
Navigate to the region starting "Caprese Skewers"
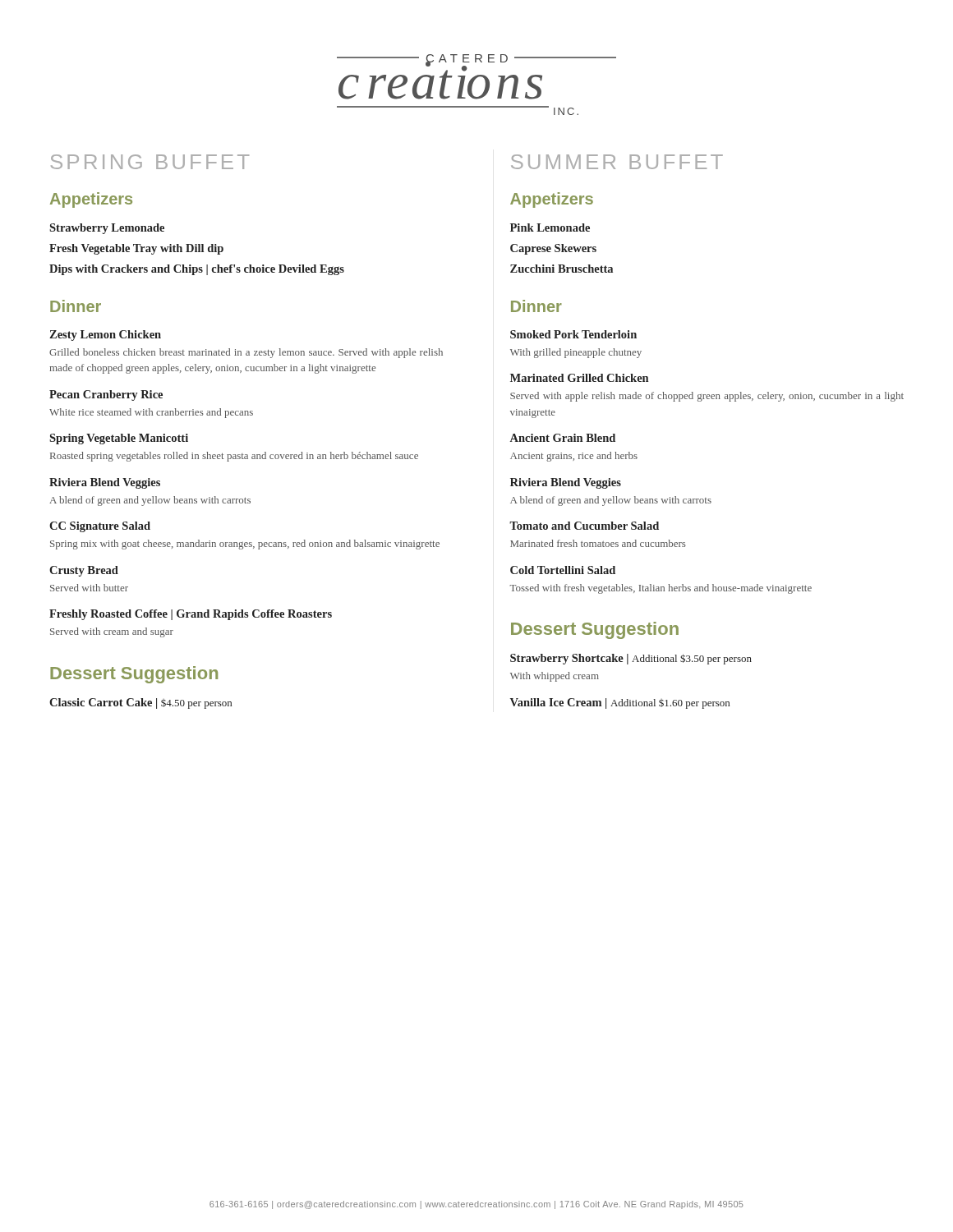tap(553, 248)
